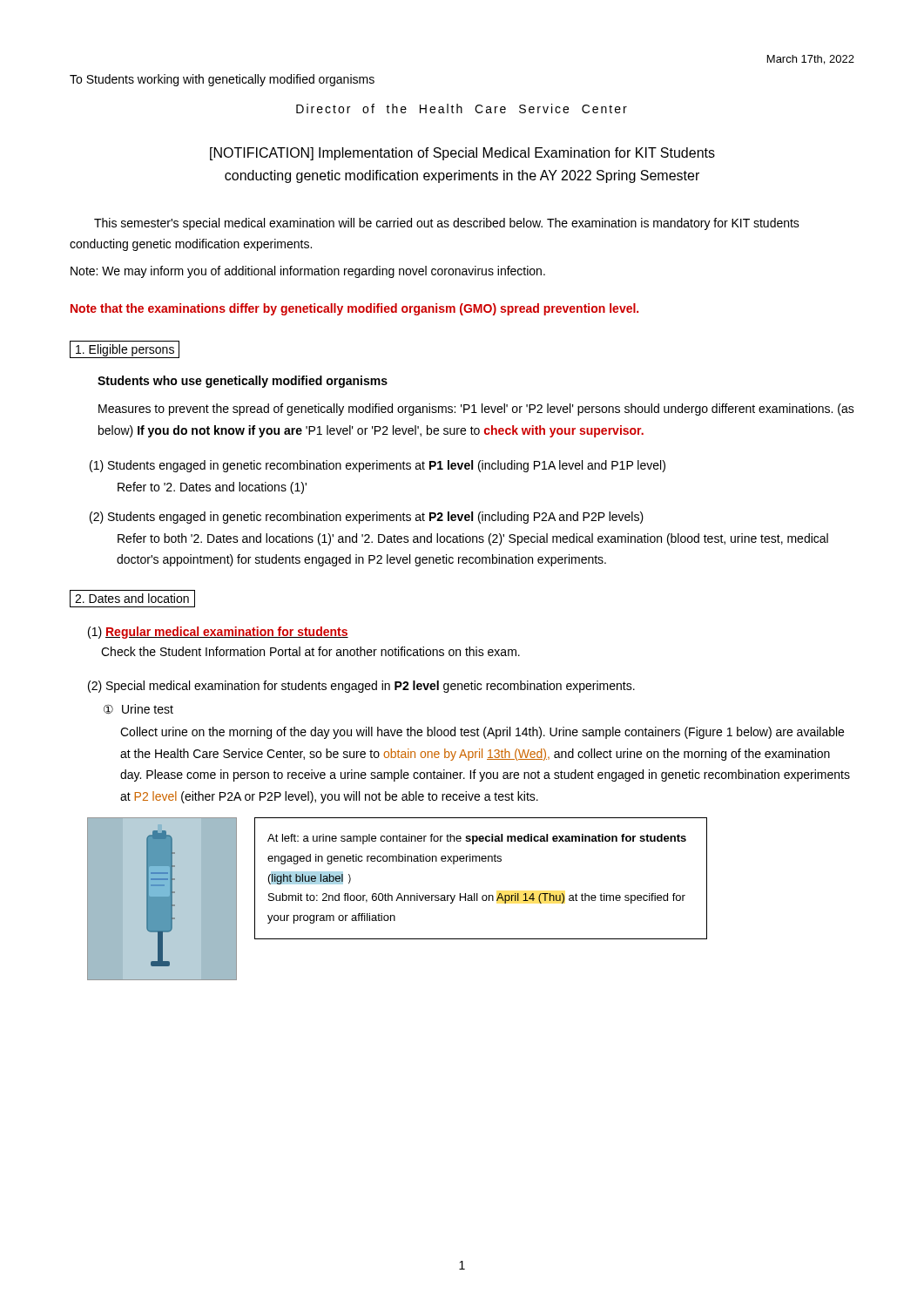Click on the text starting "To Students working with genetically modified"
The width and height of the screenshot is (924, 1307).
pyautogui.click(x=222, y=79)
